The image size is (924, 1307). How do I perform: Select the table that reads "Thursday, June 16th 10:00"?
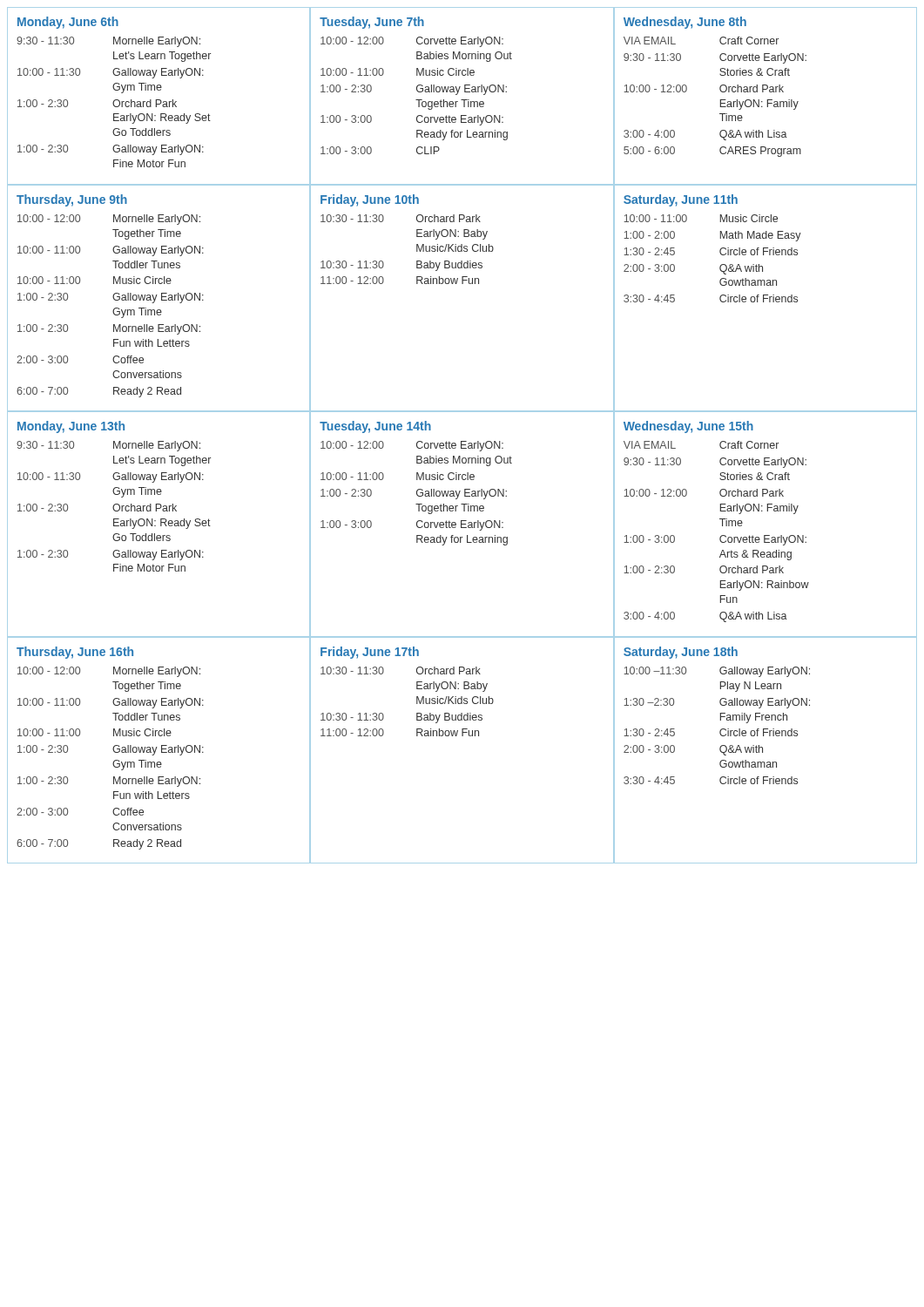(x=159, y=750)
